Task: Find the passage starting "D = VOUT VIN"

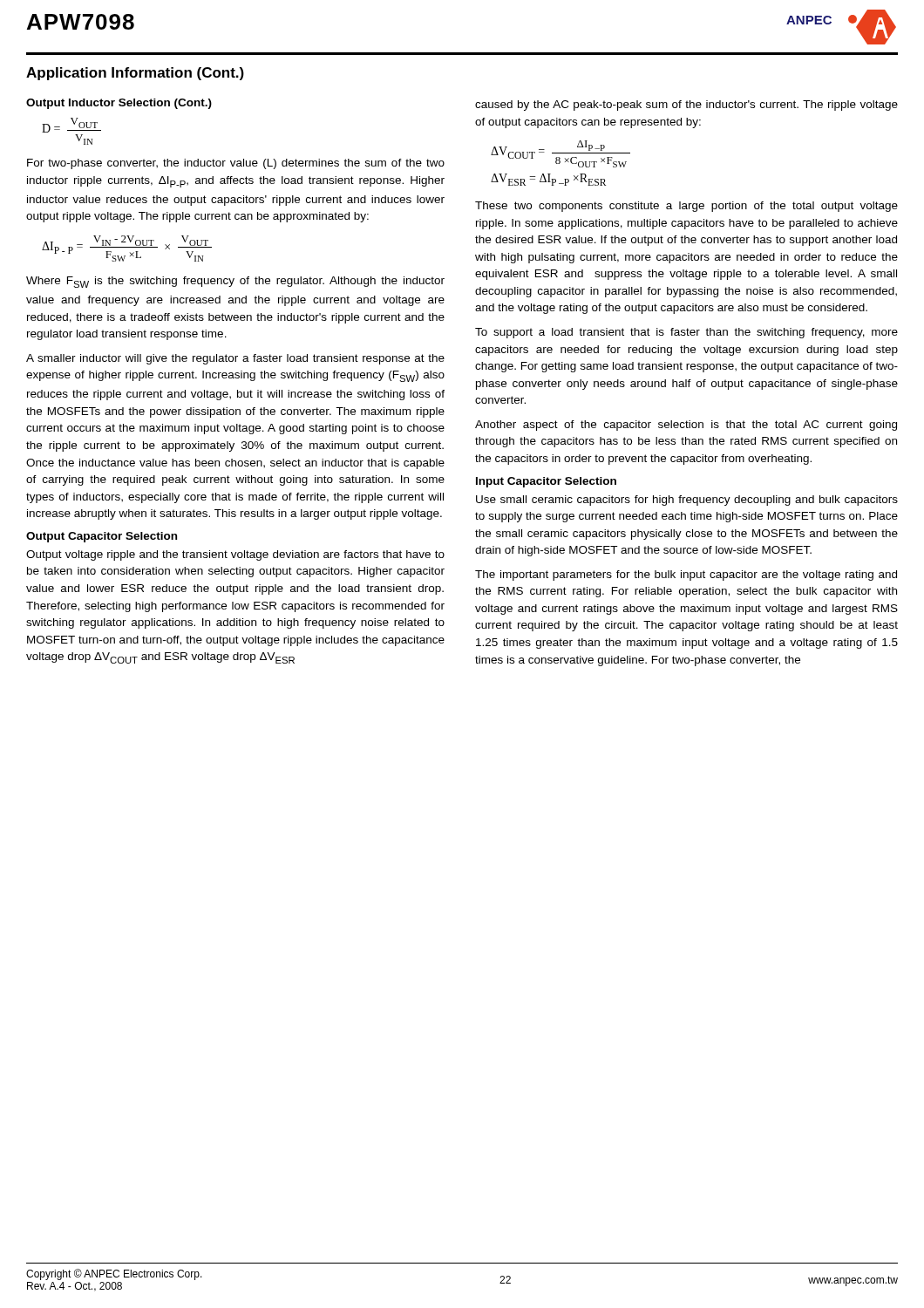Action: pyautogui.click(x=72, y=130)
